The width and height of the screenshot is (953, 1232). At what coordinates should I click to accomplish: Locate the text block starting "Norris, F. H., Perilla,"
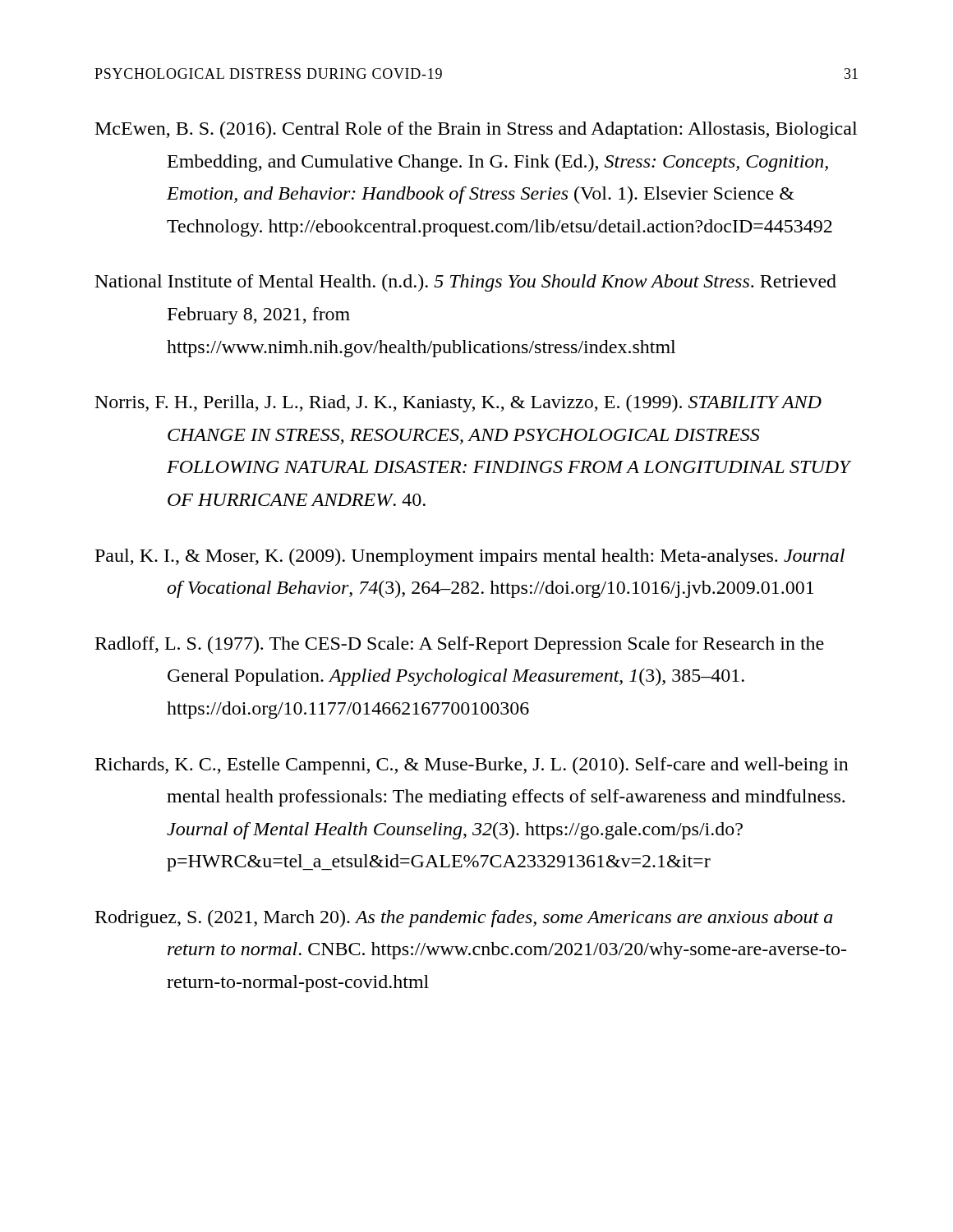476,451
